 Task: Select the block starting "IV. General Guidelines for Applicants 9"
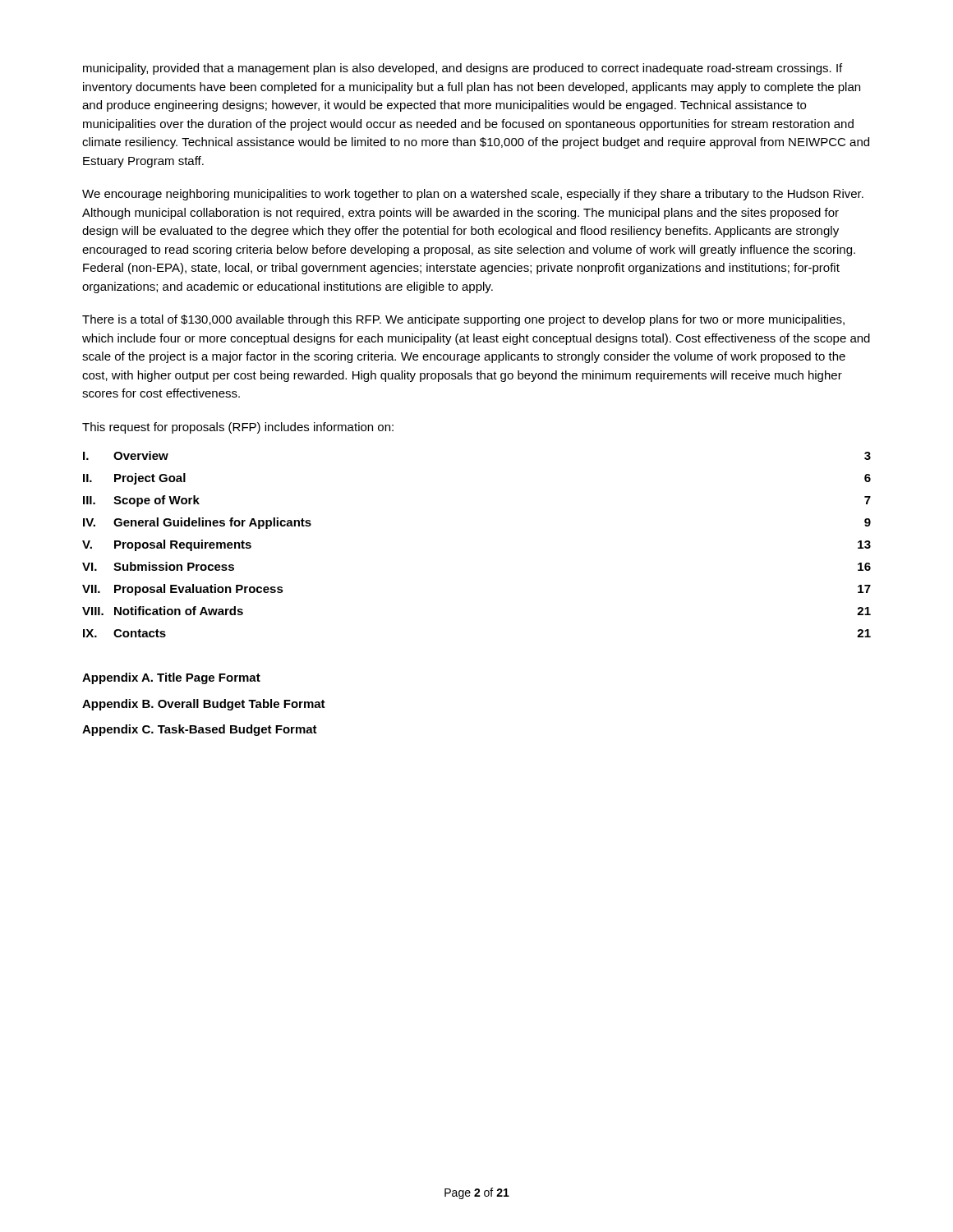[215, 523]
